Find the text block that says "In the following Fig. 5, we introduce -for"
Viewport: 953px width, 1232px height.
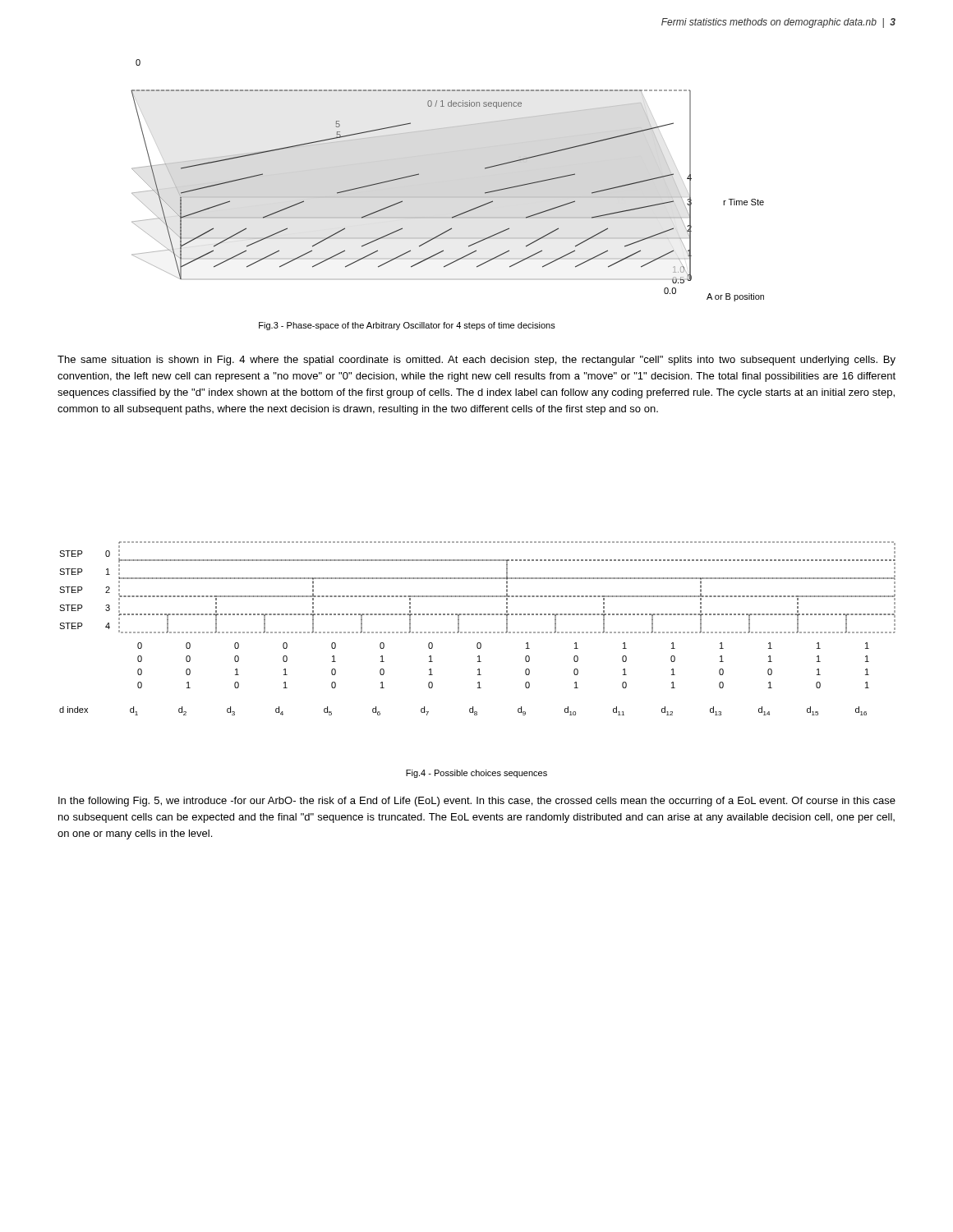tap(476, 817)
